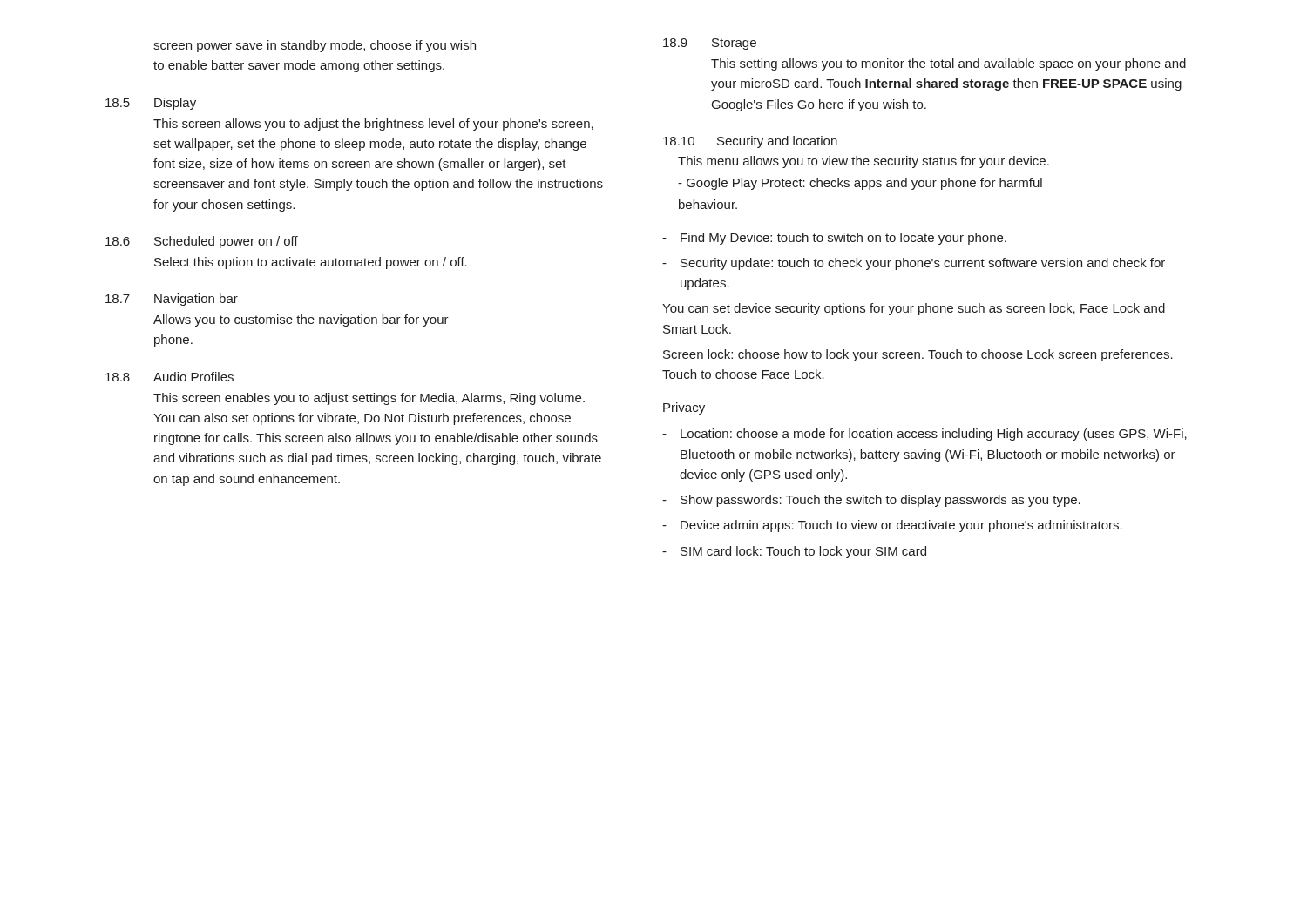The image size is (1307, 924).
Task: Click on the list item that says "- SIM card lock:"
Action: (932, 550)
